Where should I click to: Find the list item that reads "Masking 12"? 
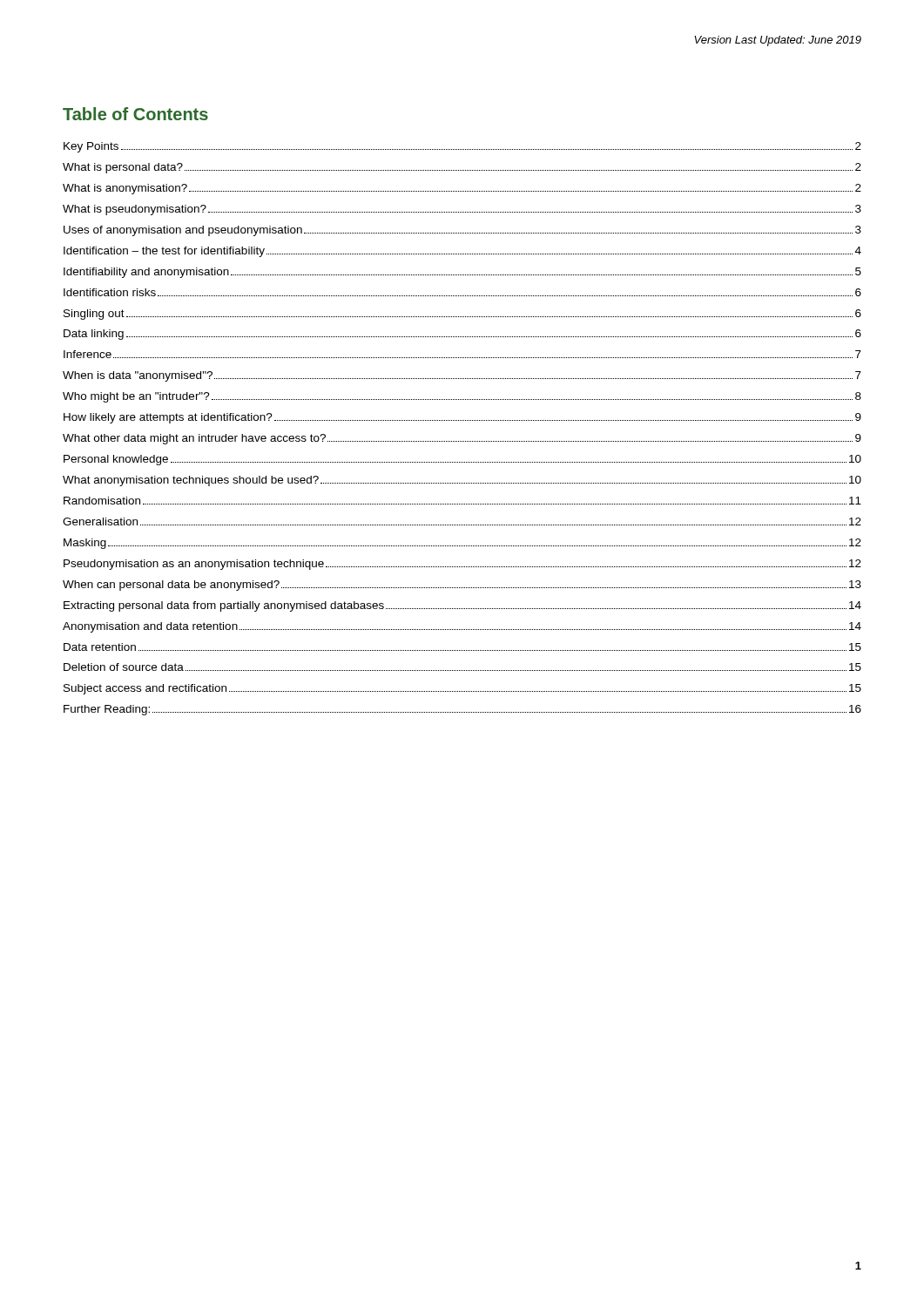pos(462,543)
